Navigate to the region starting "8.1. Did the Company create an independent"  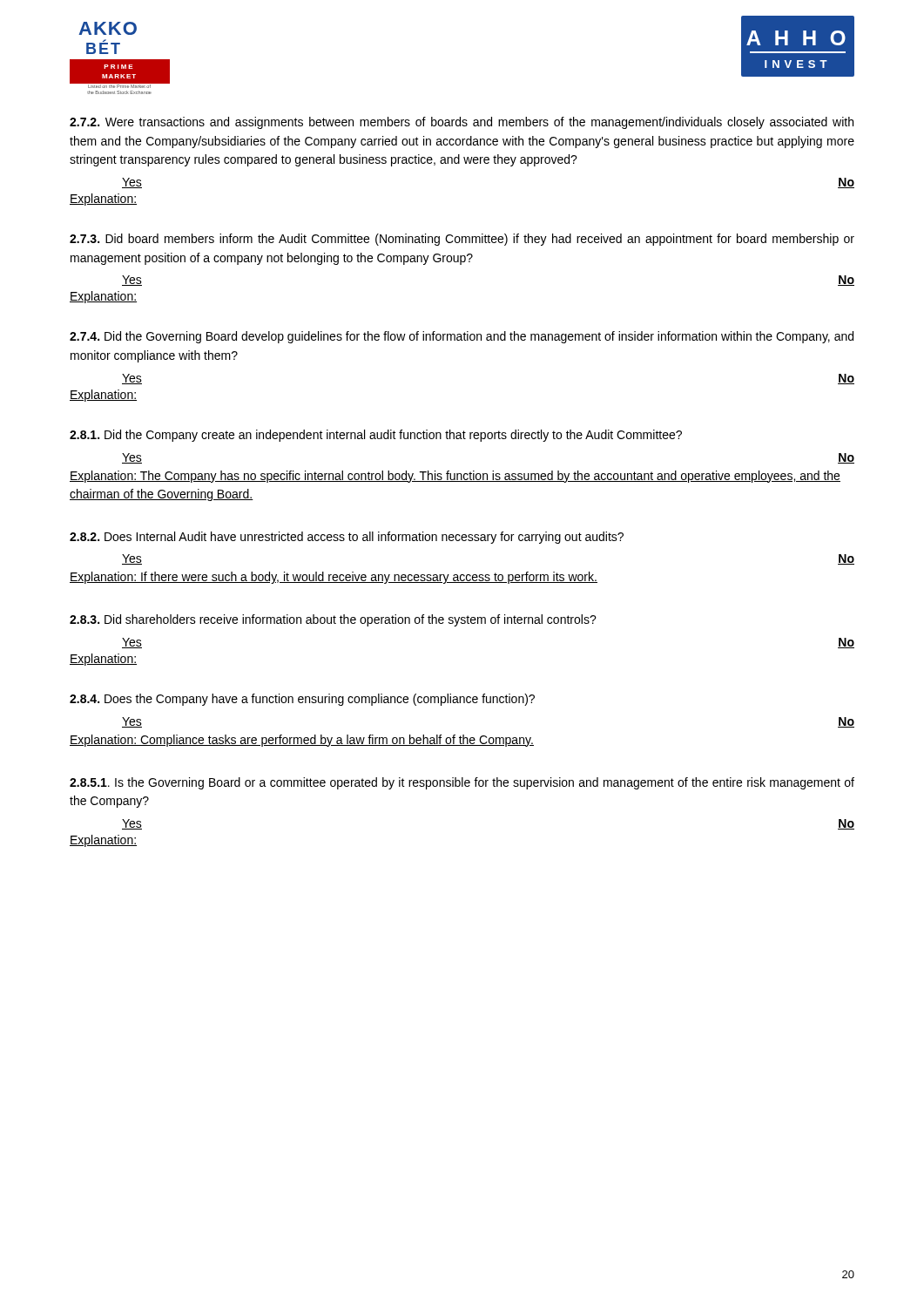coord(376,435)
